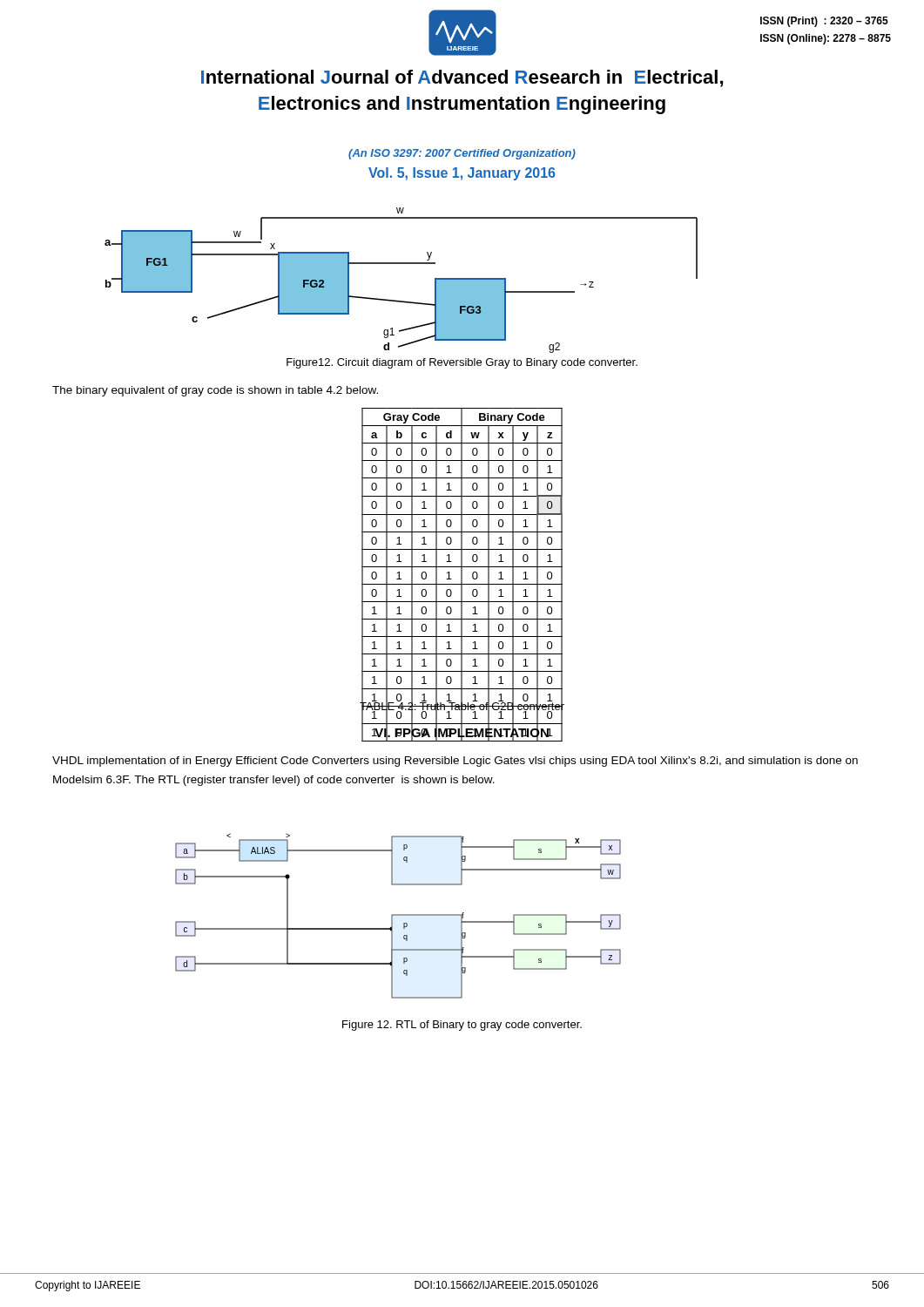Where does it say "VI. FPGA IMPLEMENTATION"?

[x=462, y=732]
